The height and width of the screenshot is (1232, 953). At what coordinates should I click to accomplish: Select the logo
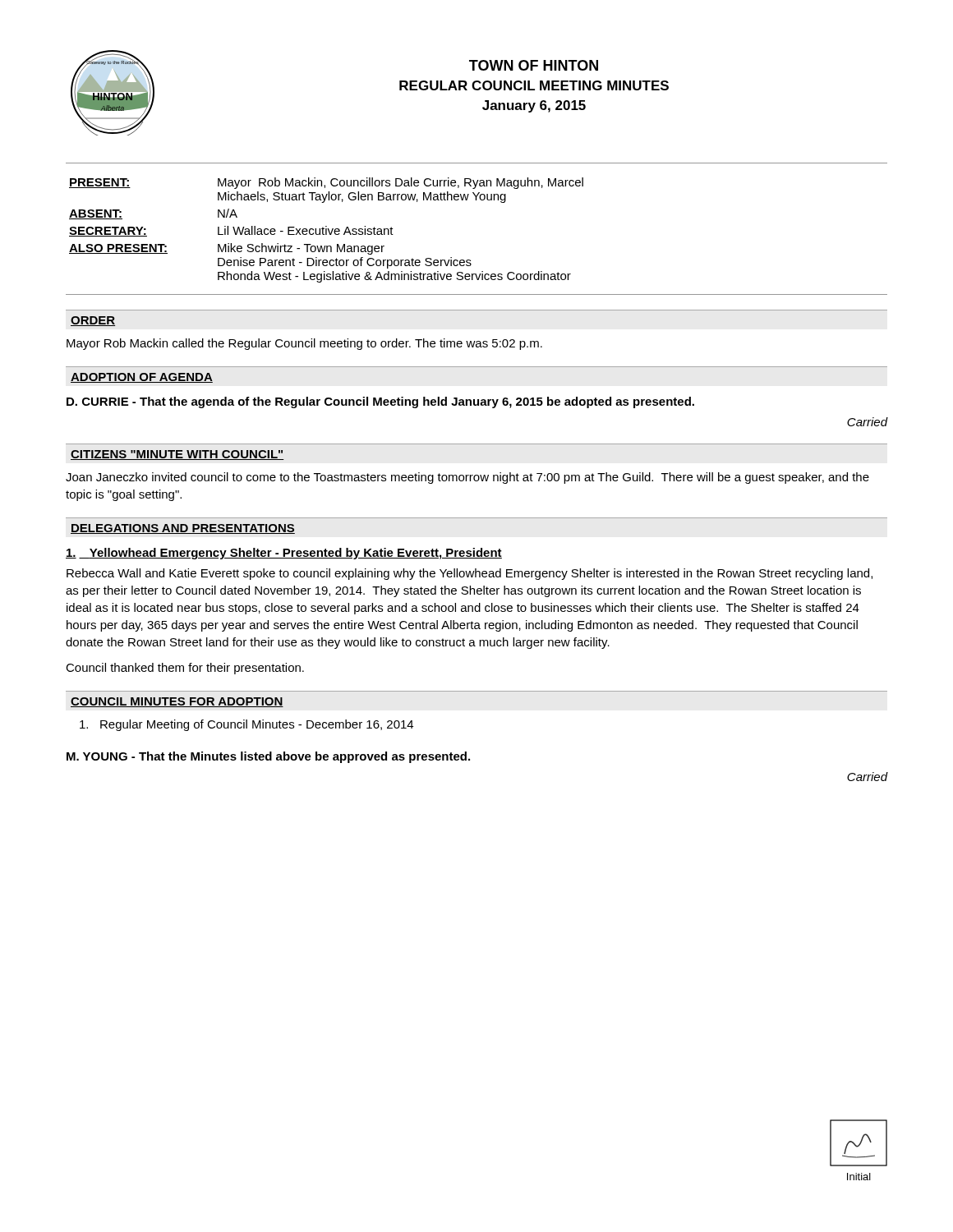(115, 94)
